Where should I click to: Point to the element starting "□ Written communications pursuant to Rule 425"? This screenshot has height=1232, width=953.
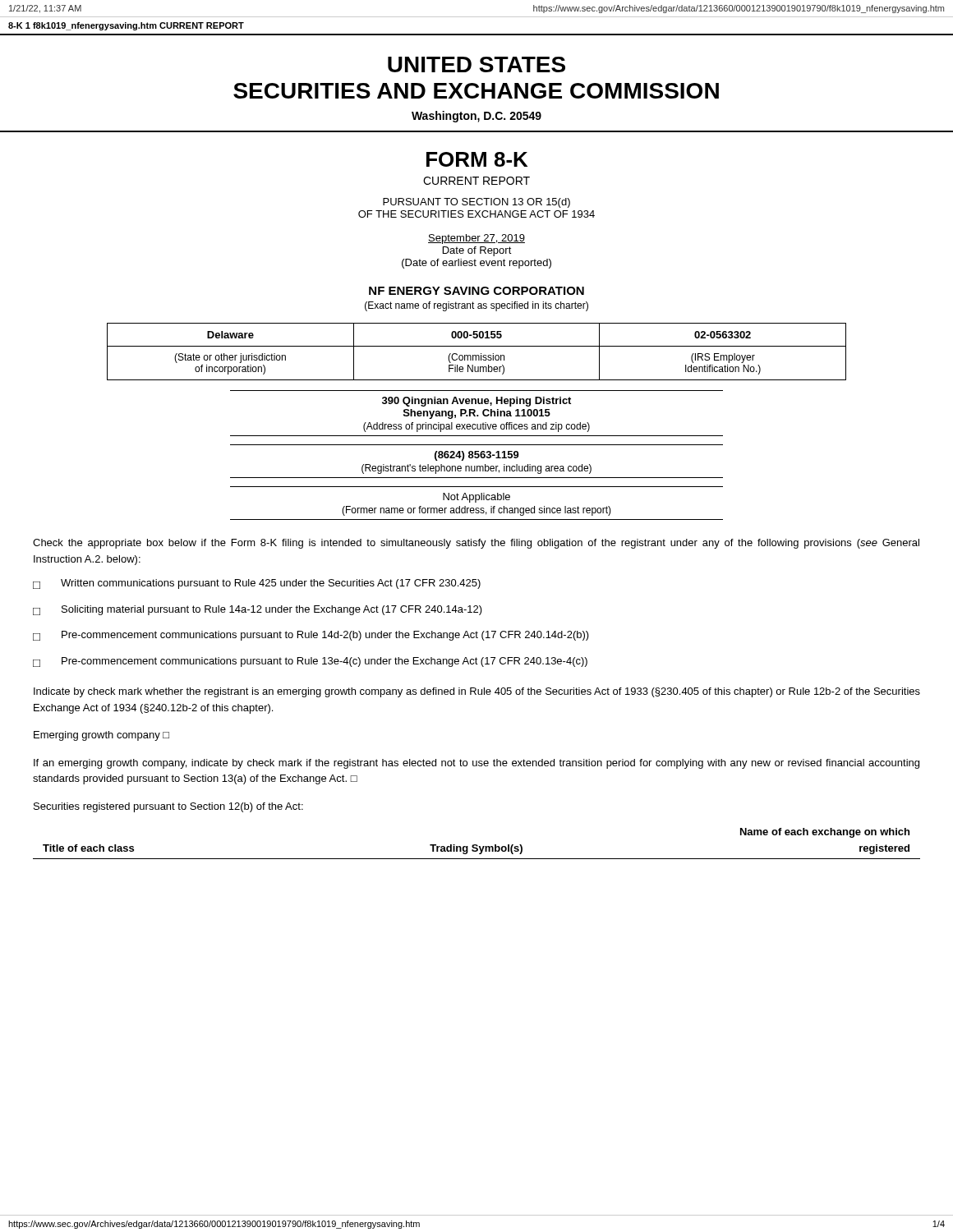(476, 585)
